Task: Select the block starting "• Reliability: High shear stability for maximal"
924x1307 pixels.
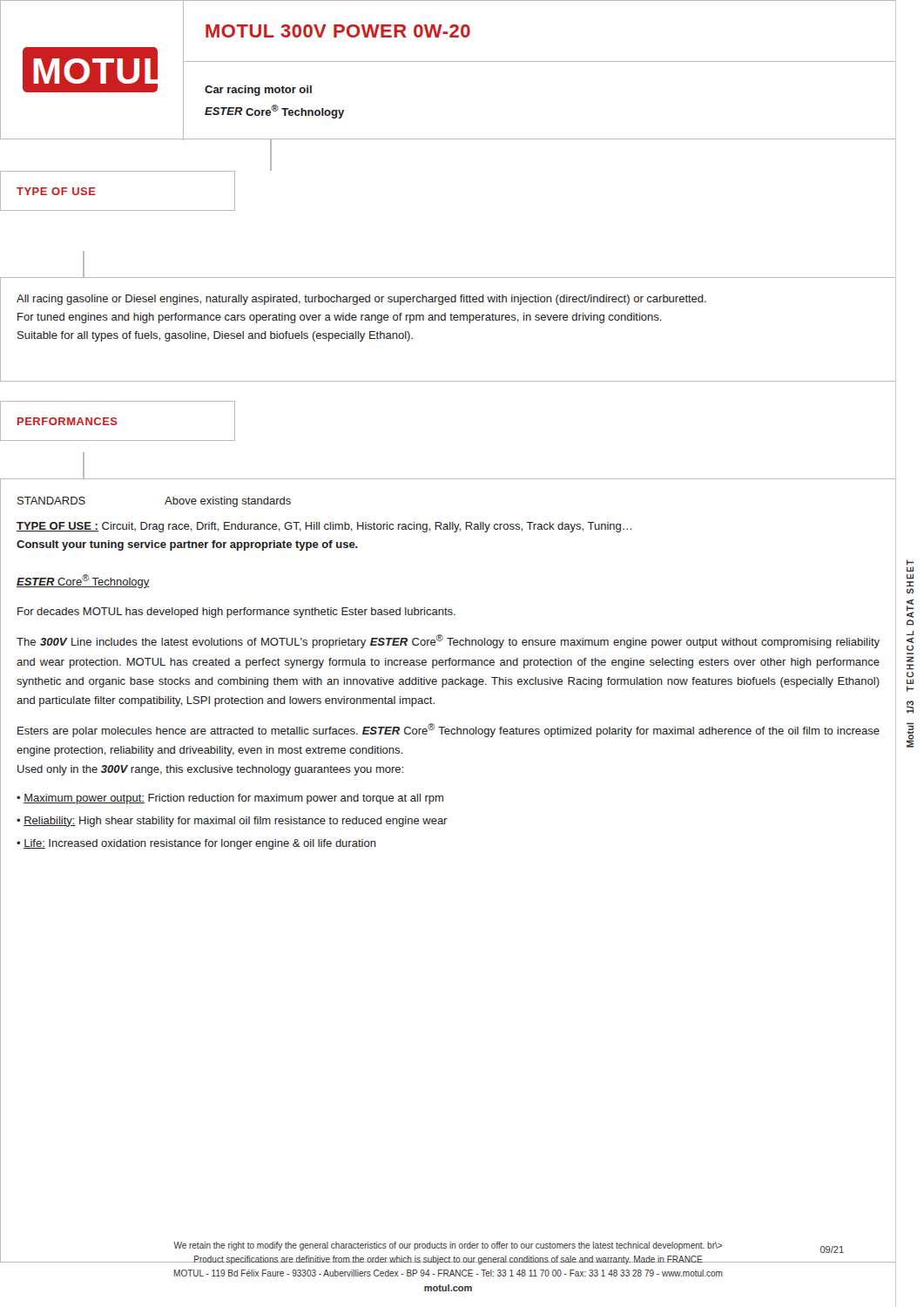Action: 232,820
